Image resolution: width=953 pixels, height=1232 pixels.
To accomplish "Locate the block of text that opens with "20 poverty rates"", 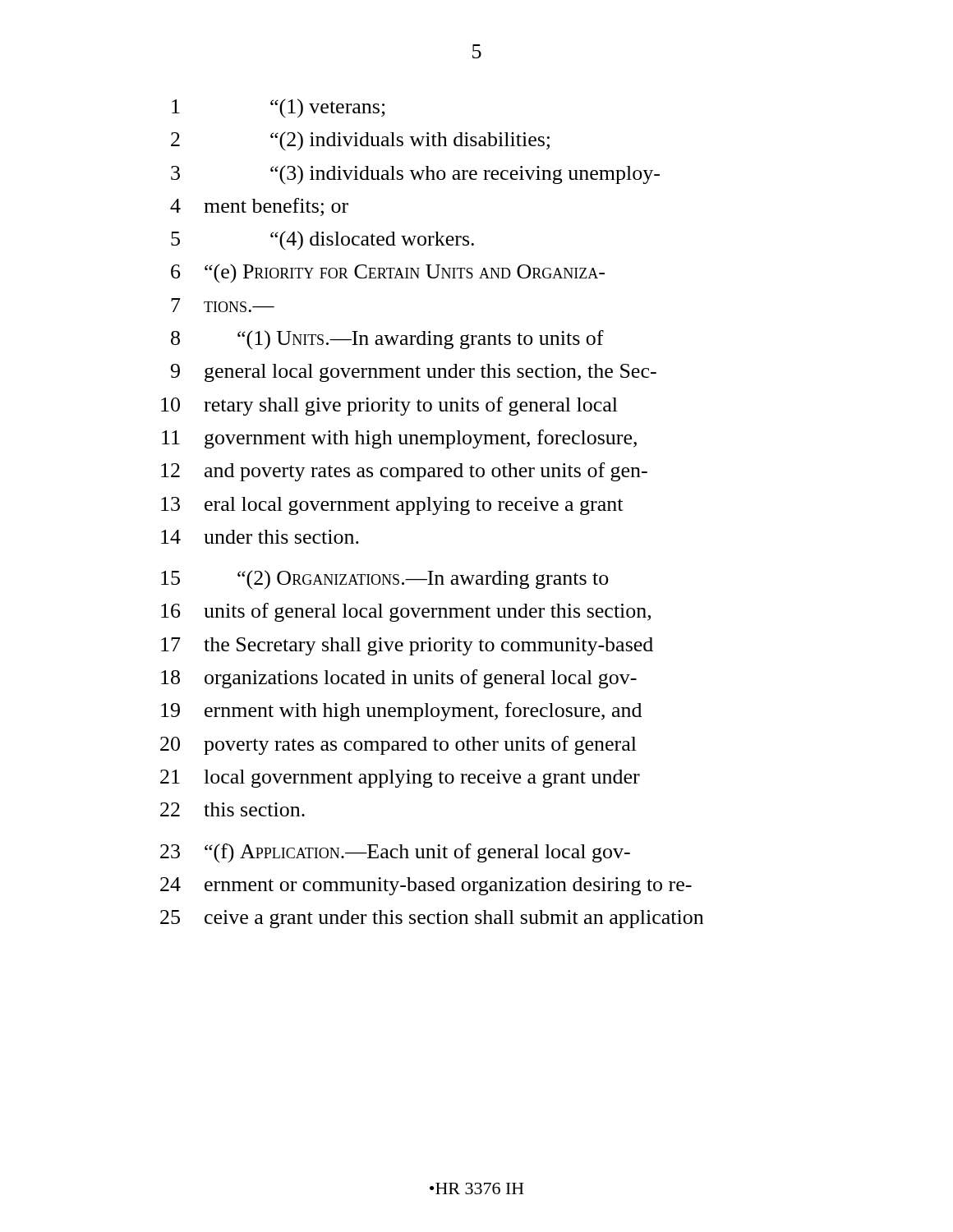I will pos(501,744).
